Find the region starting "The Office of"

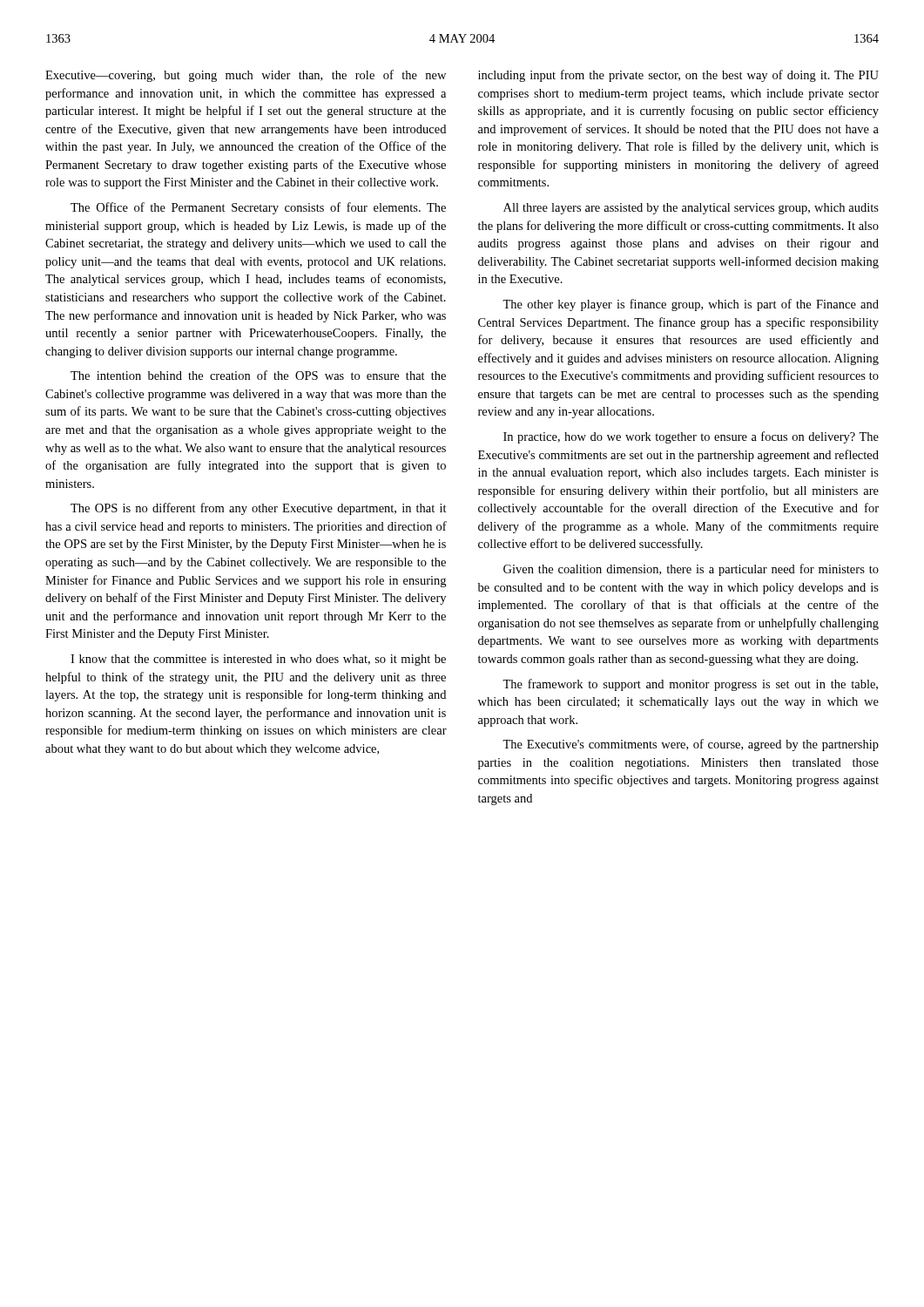click(246, 279)
